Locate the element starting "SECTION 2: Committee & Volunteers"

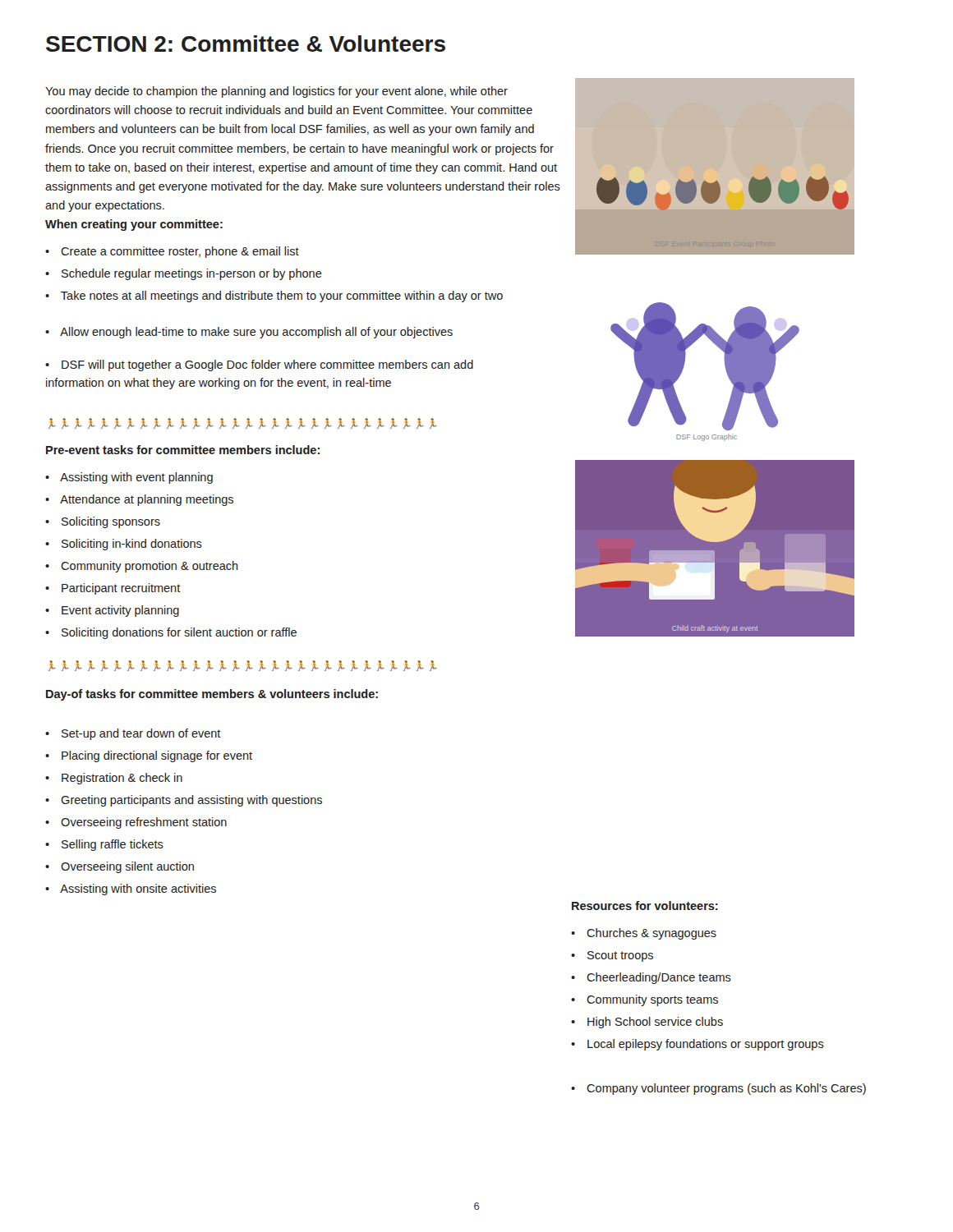point(246,44)
